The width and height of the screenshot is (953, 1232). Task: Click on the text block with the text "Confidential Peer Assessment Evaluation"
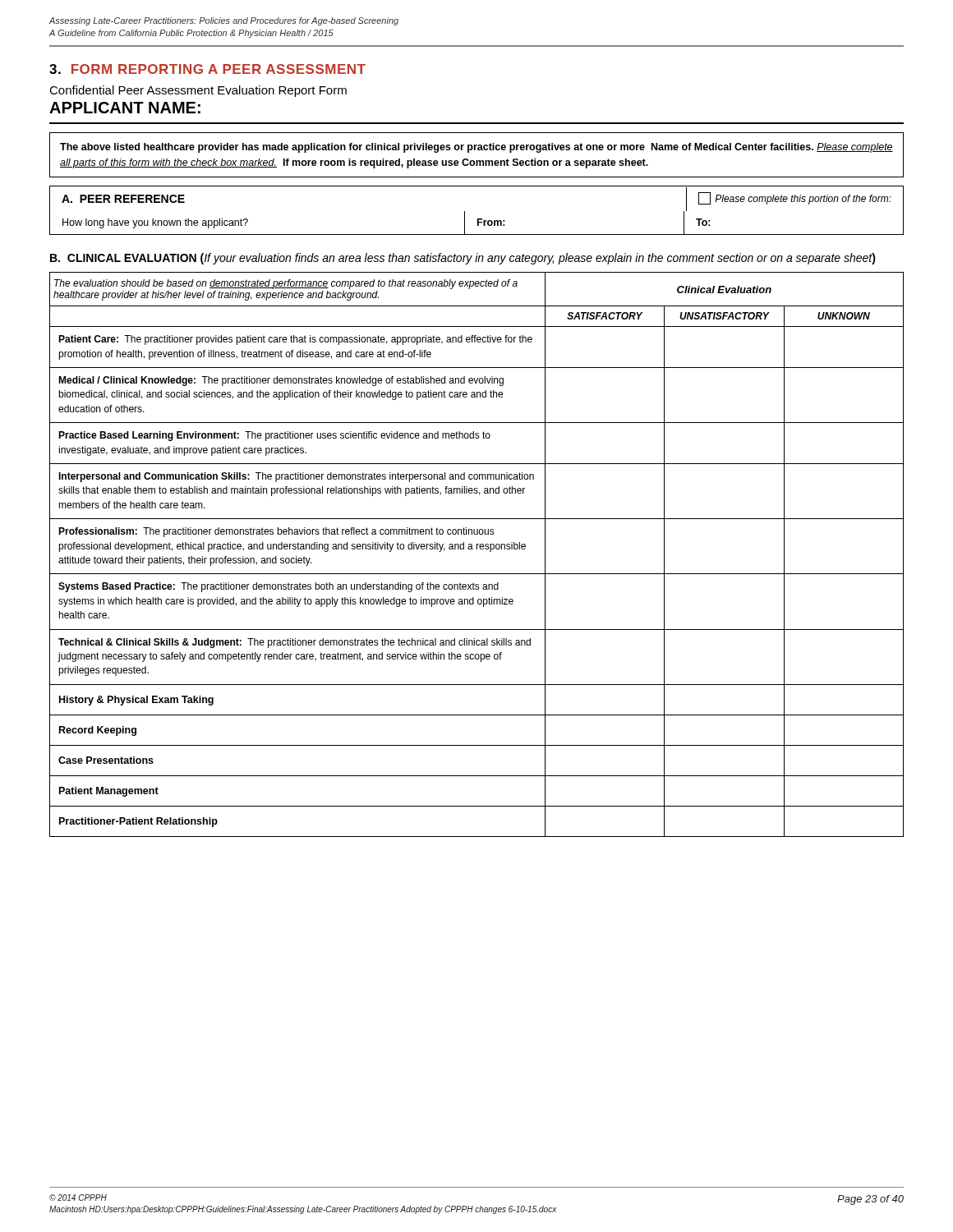198,90
